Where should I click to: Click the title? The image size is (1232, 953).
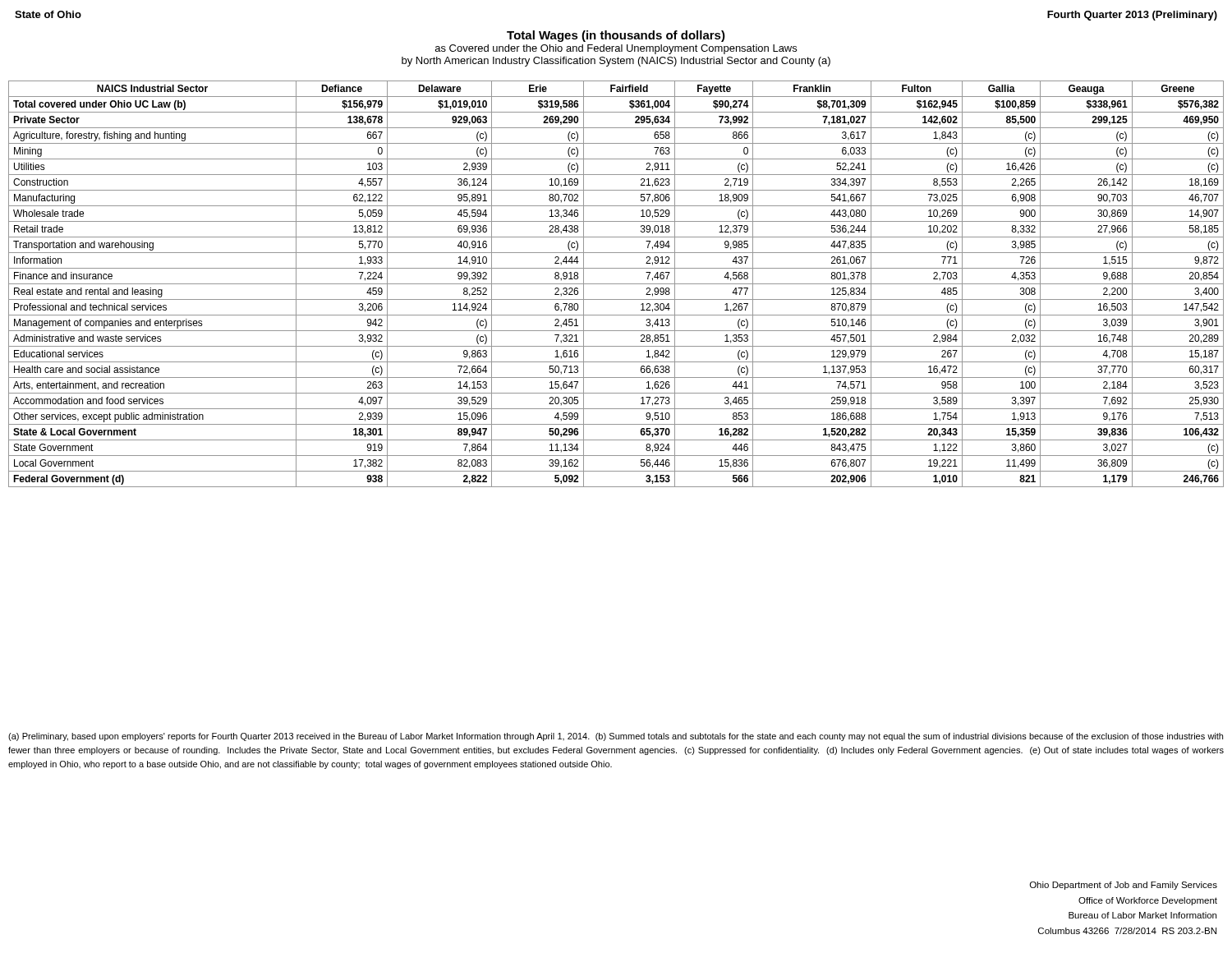(x=616, y=47)
